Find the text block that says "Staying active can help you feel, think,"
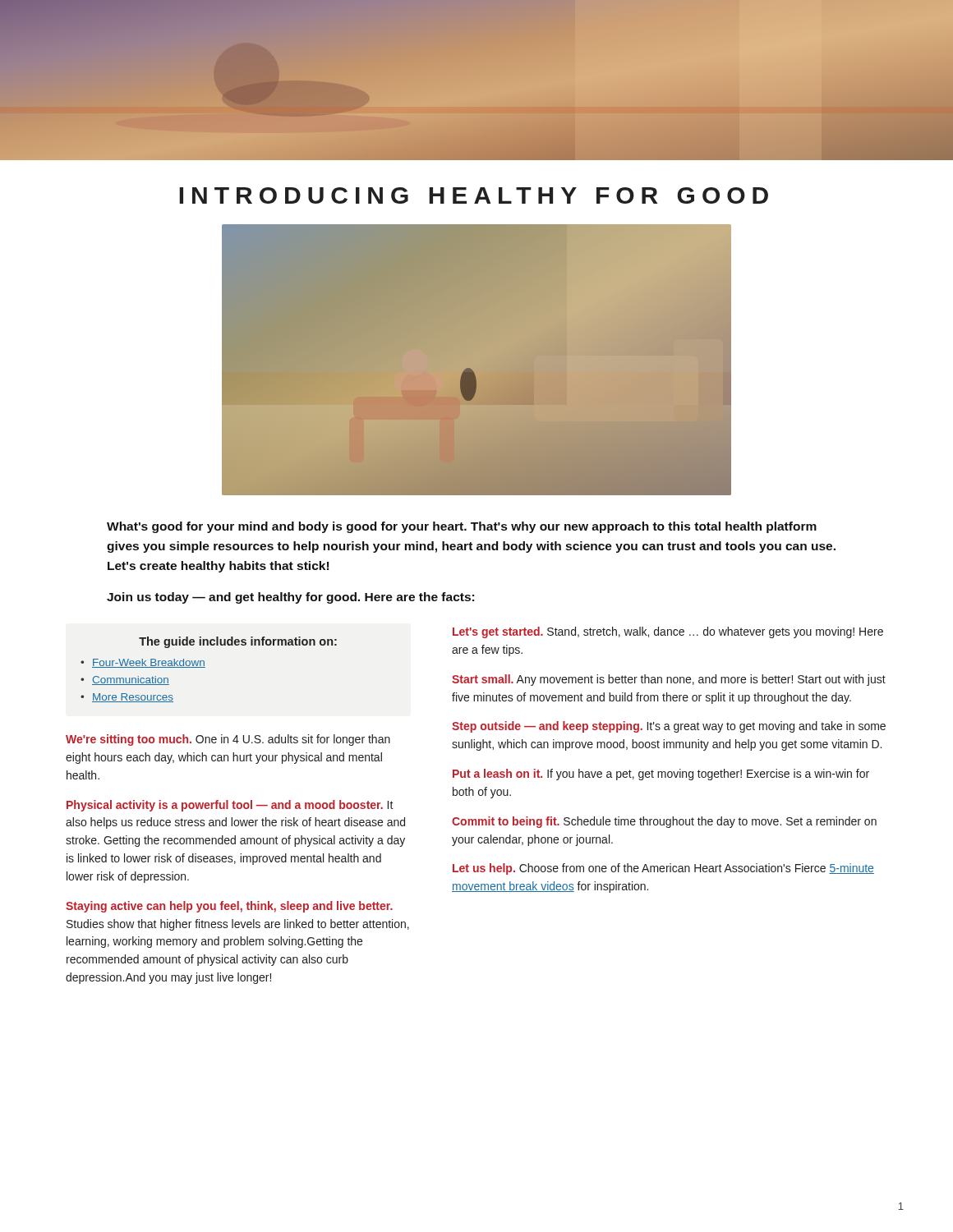Screen dimensions: 1232x953 [x=238, y=942]
